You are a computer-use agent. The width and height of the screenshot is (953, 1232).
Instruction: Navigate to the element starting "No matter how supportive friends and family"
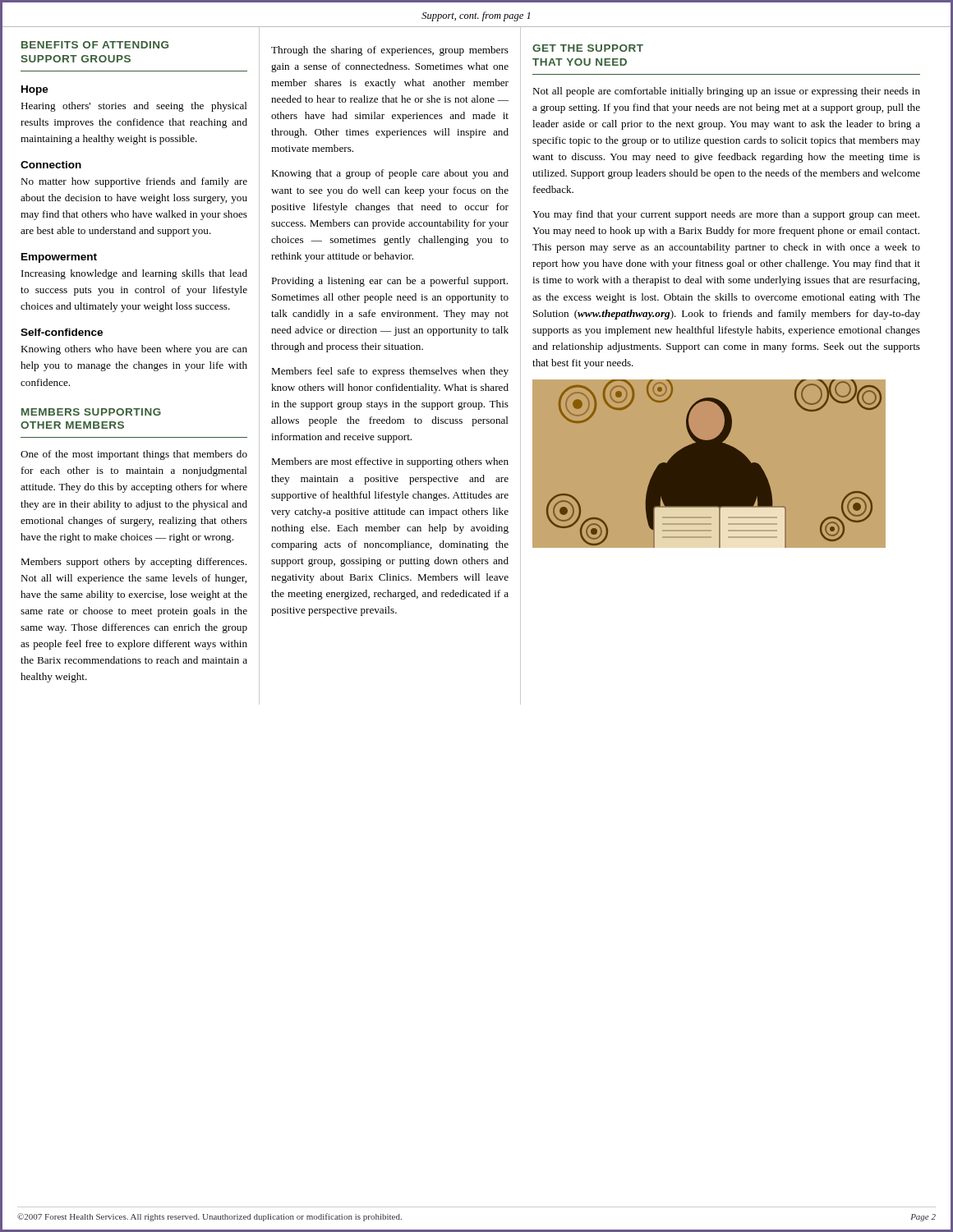[x=134, y=206]
